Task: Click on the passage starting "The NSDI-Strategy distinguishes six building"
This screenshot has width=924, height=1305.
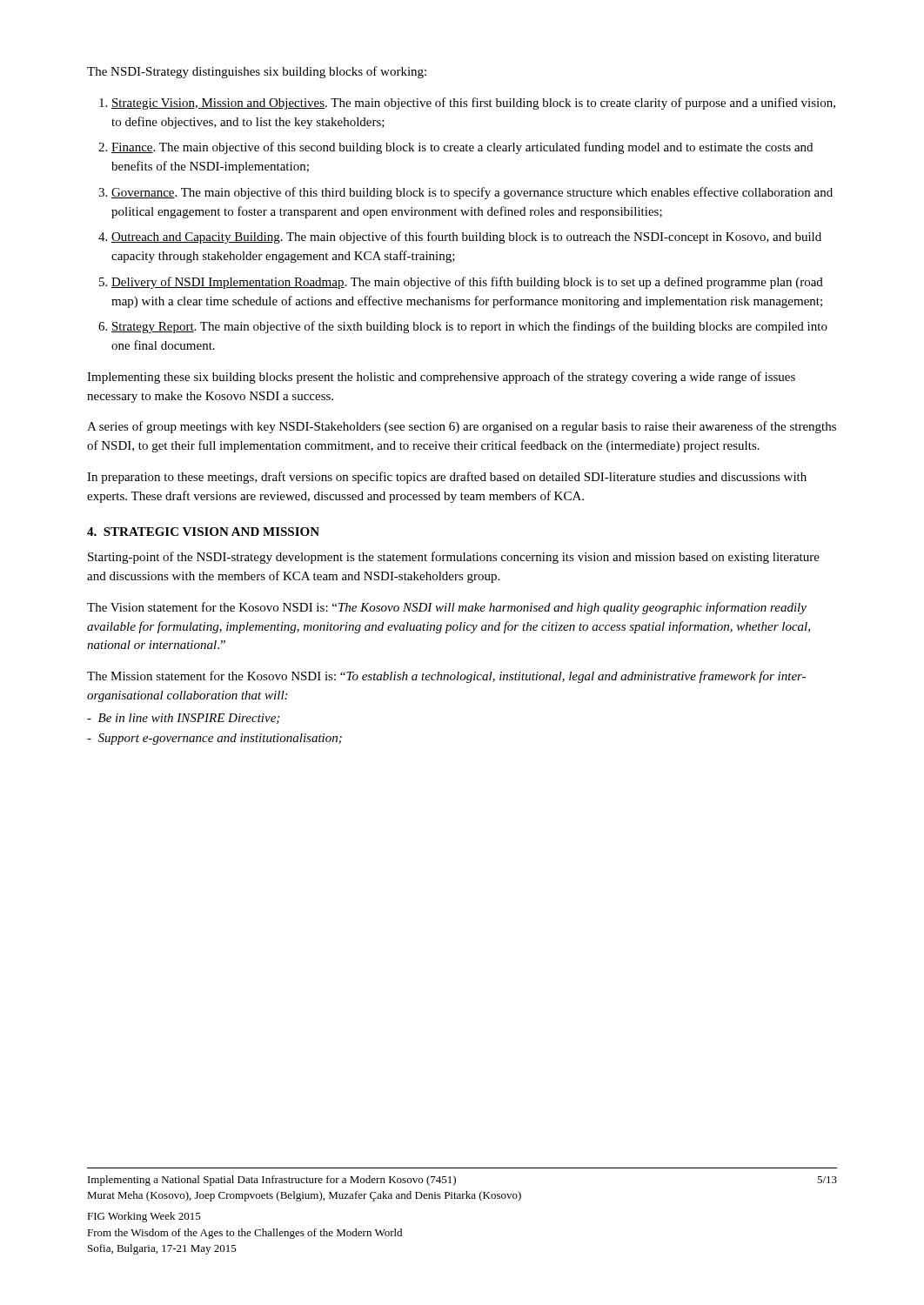Action: tap(257, 71)
